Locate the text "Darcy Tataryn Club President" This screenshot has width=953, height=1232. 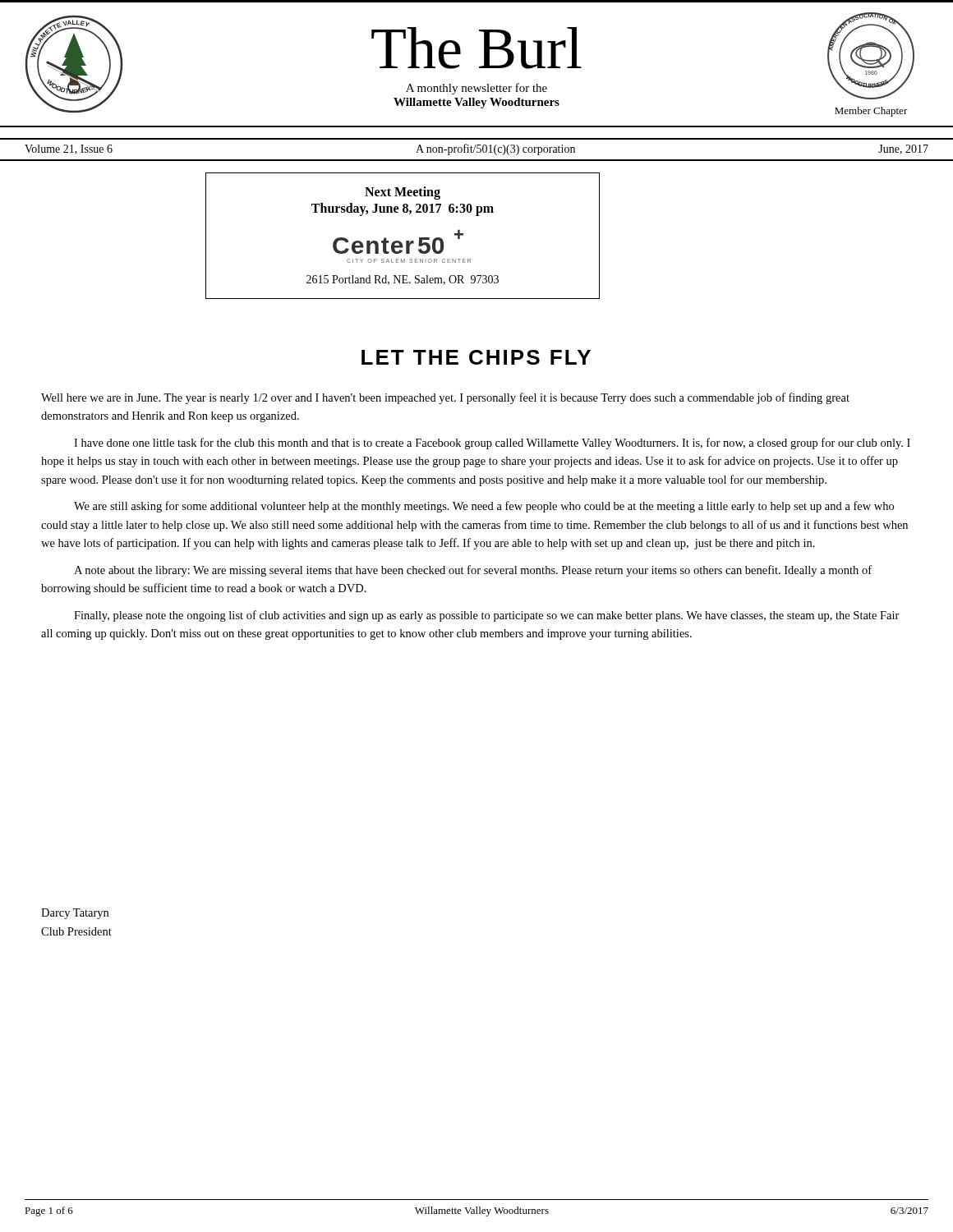pos(76,922)
